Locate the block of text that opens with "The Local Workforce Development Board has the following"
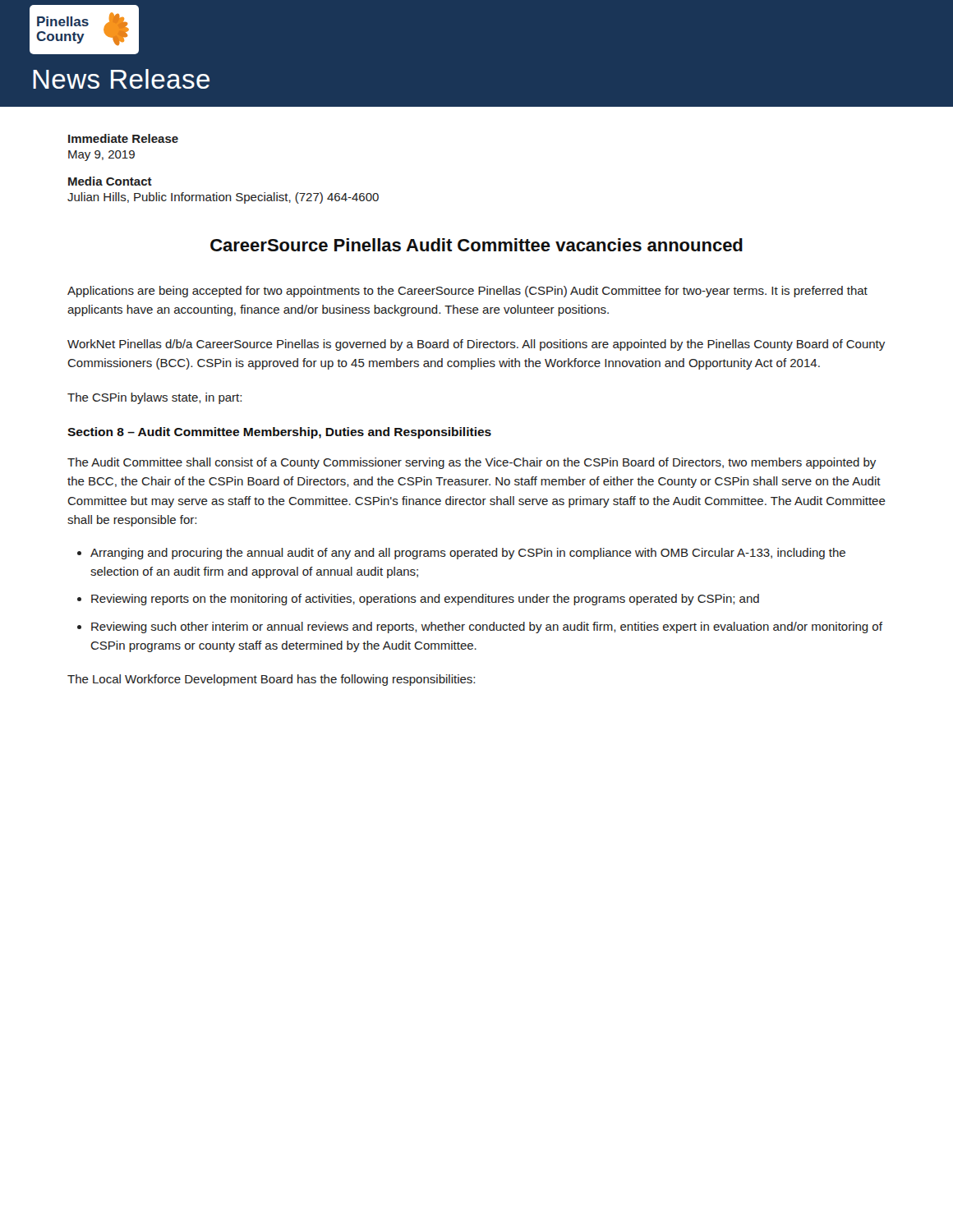 [x=272, y=679]
